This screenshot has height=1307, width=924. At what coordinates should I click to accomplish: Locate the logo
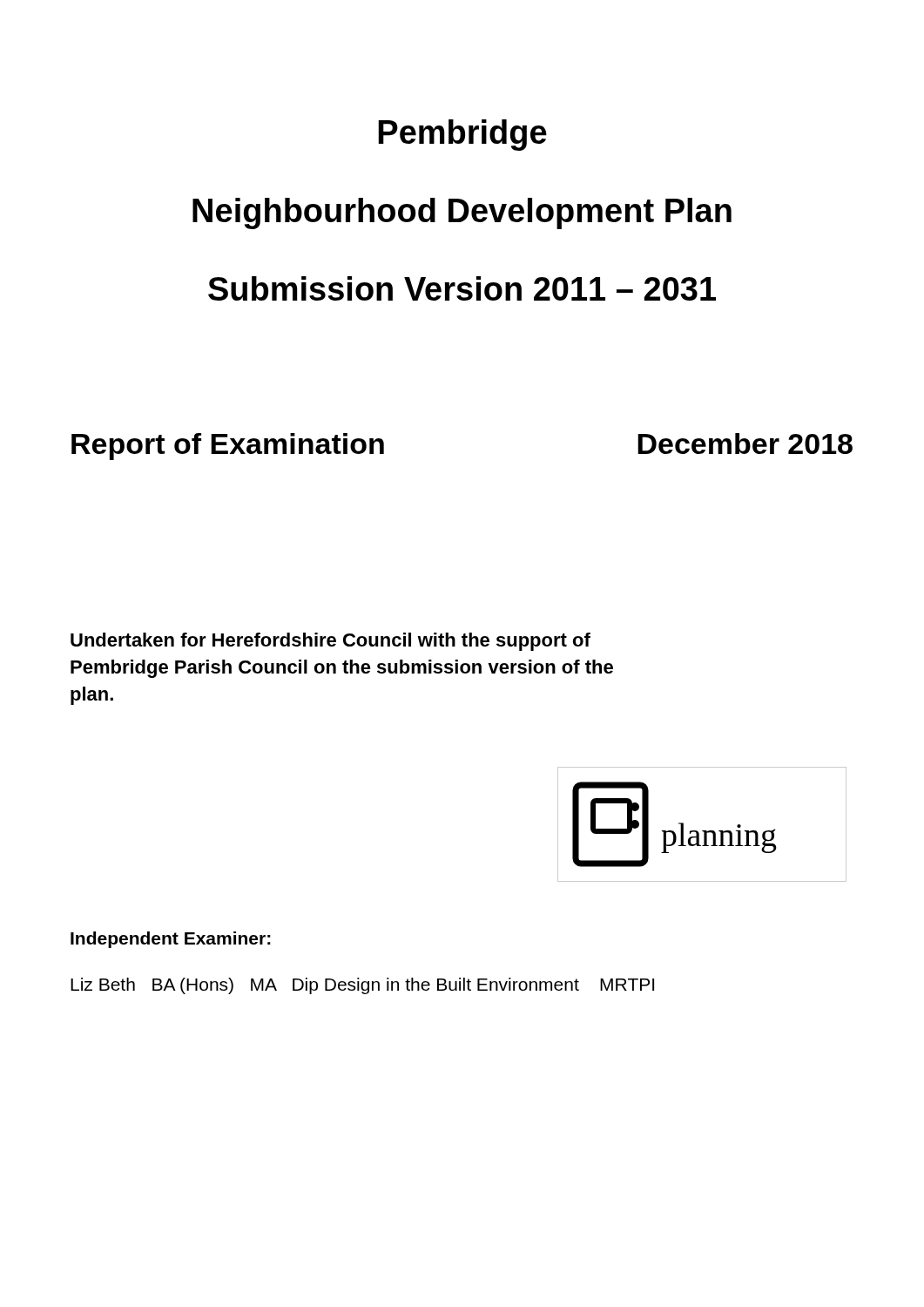click(702, 824)
